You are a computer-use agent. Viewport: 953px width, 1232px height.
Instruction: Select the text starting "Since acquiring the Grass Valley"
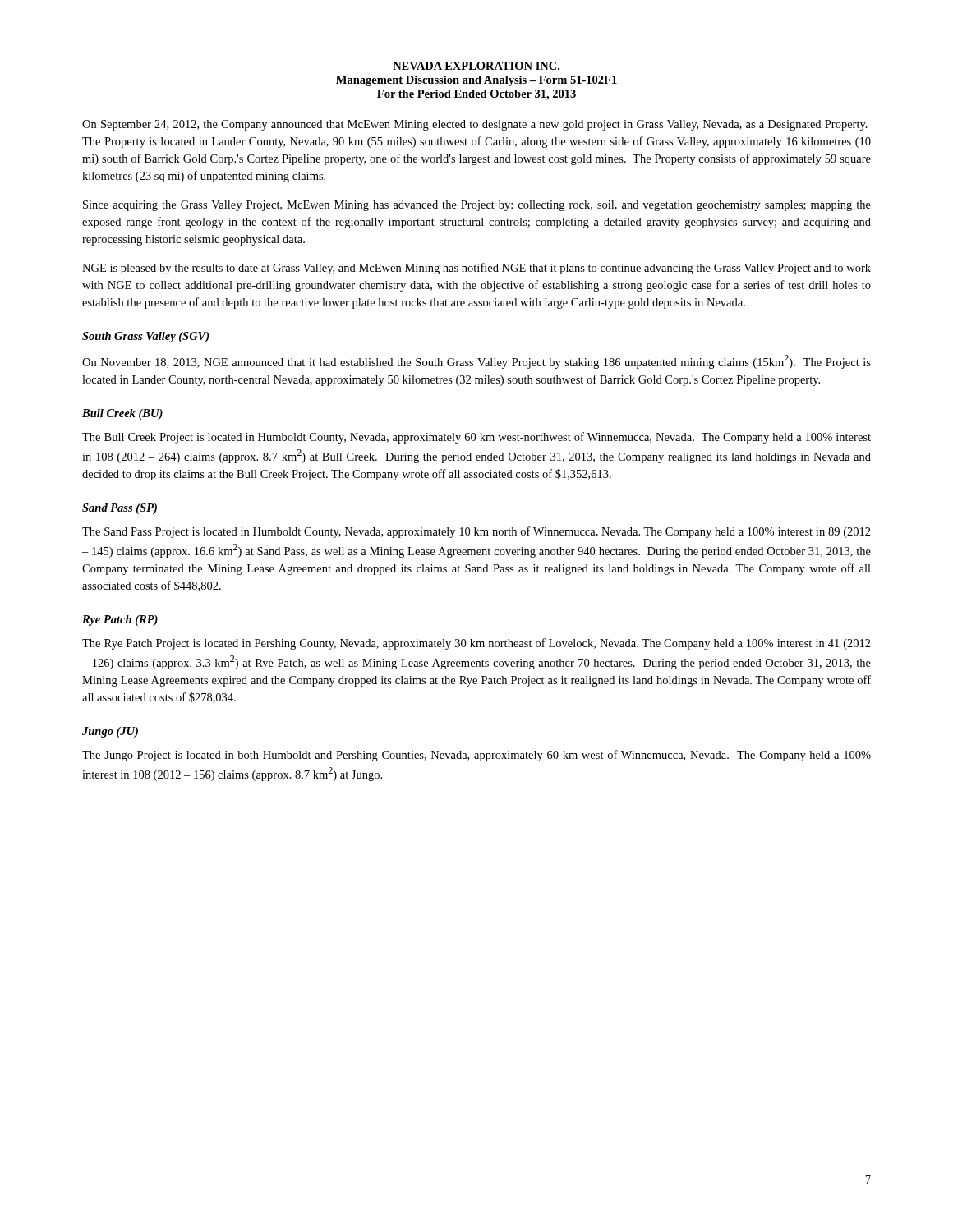tap(476, 222)
